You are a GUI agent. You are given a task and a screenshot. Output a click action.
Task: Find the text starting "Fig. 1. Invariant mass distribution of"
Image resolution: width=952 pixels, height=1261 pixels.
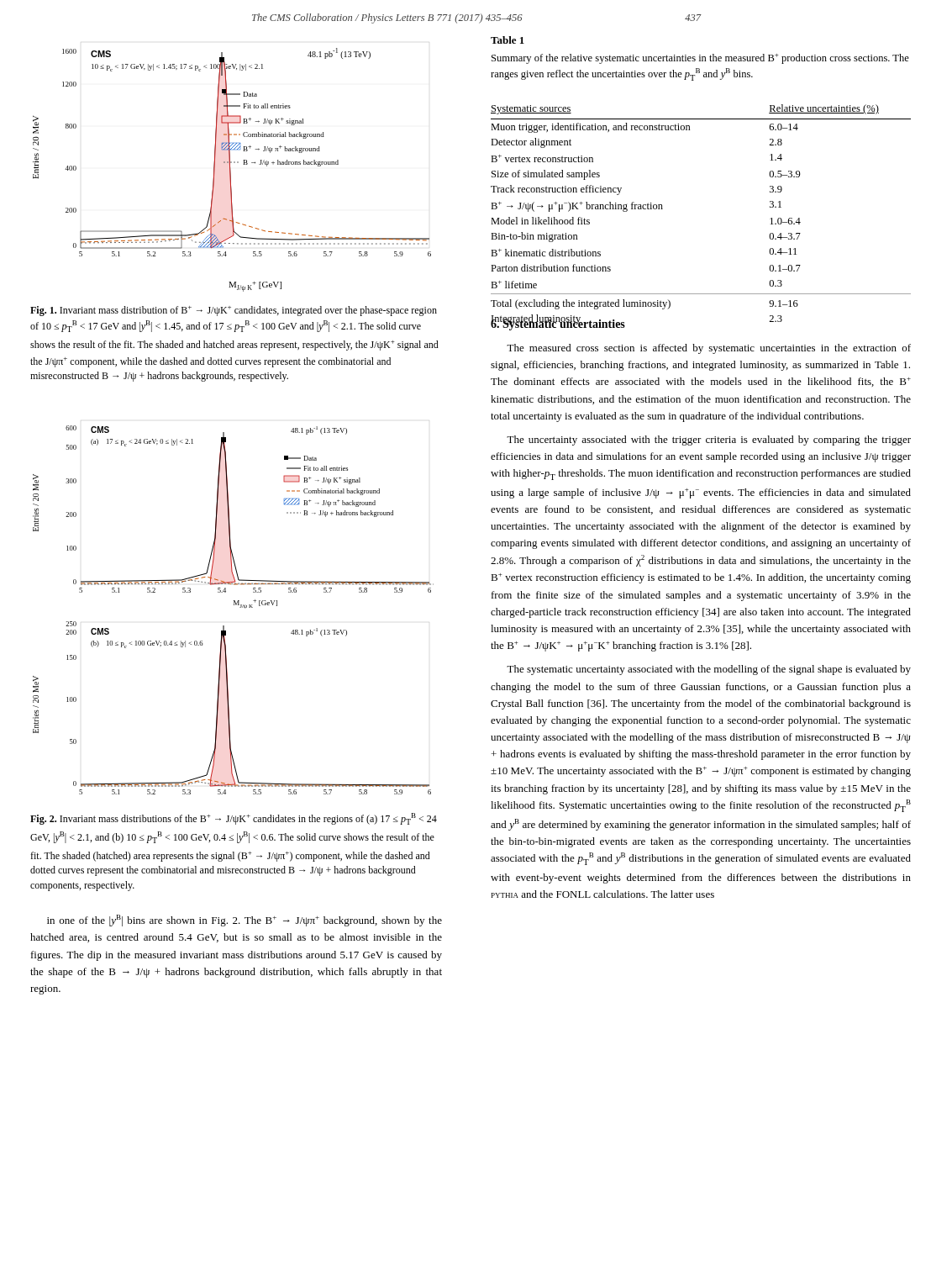pyautogui.click(x=236, y=343)
